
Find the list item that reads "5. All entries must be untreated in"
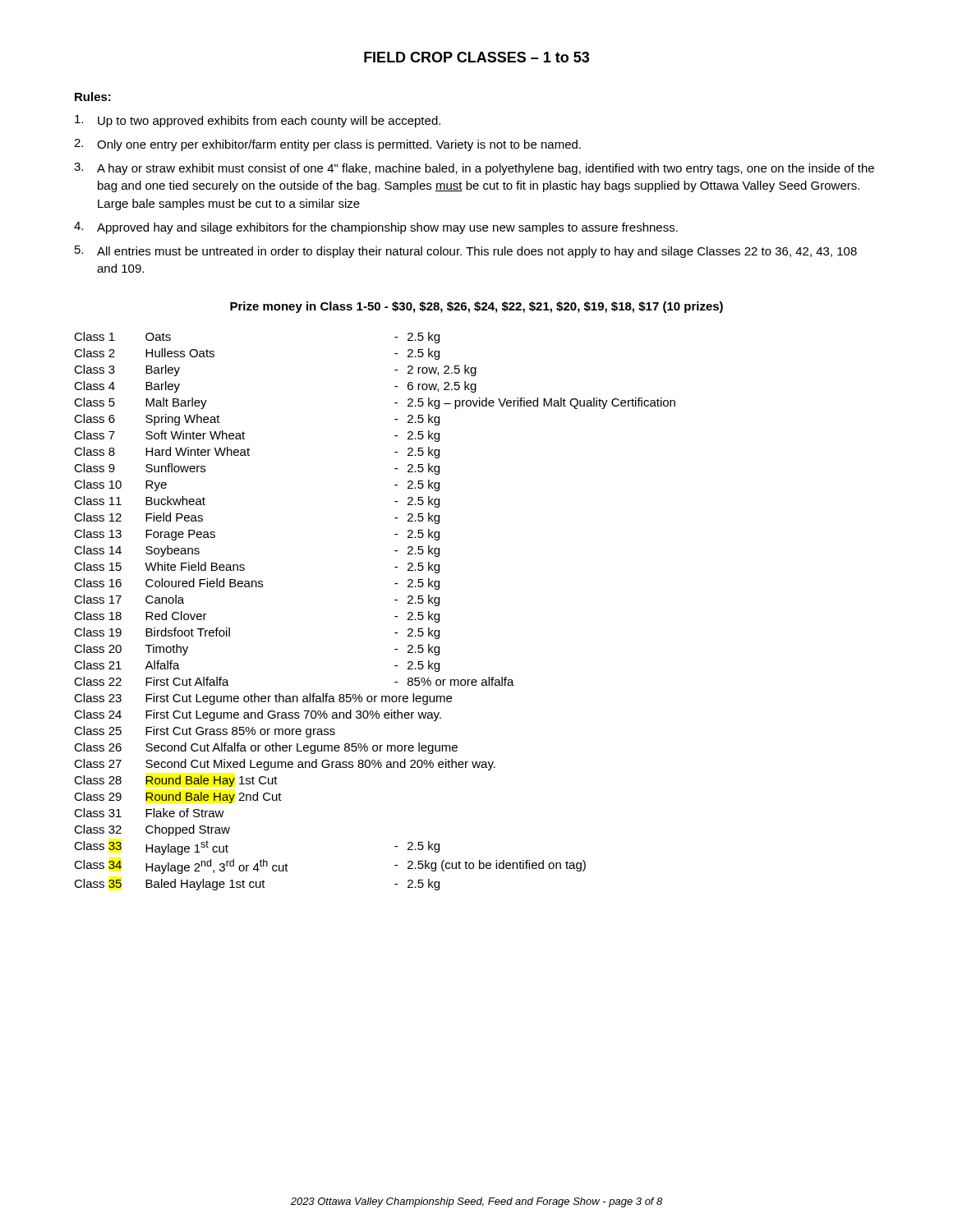click(476, 260)
